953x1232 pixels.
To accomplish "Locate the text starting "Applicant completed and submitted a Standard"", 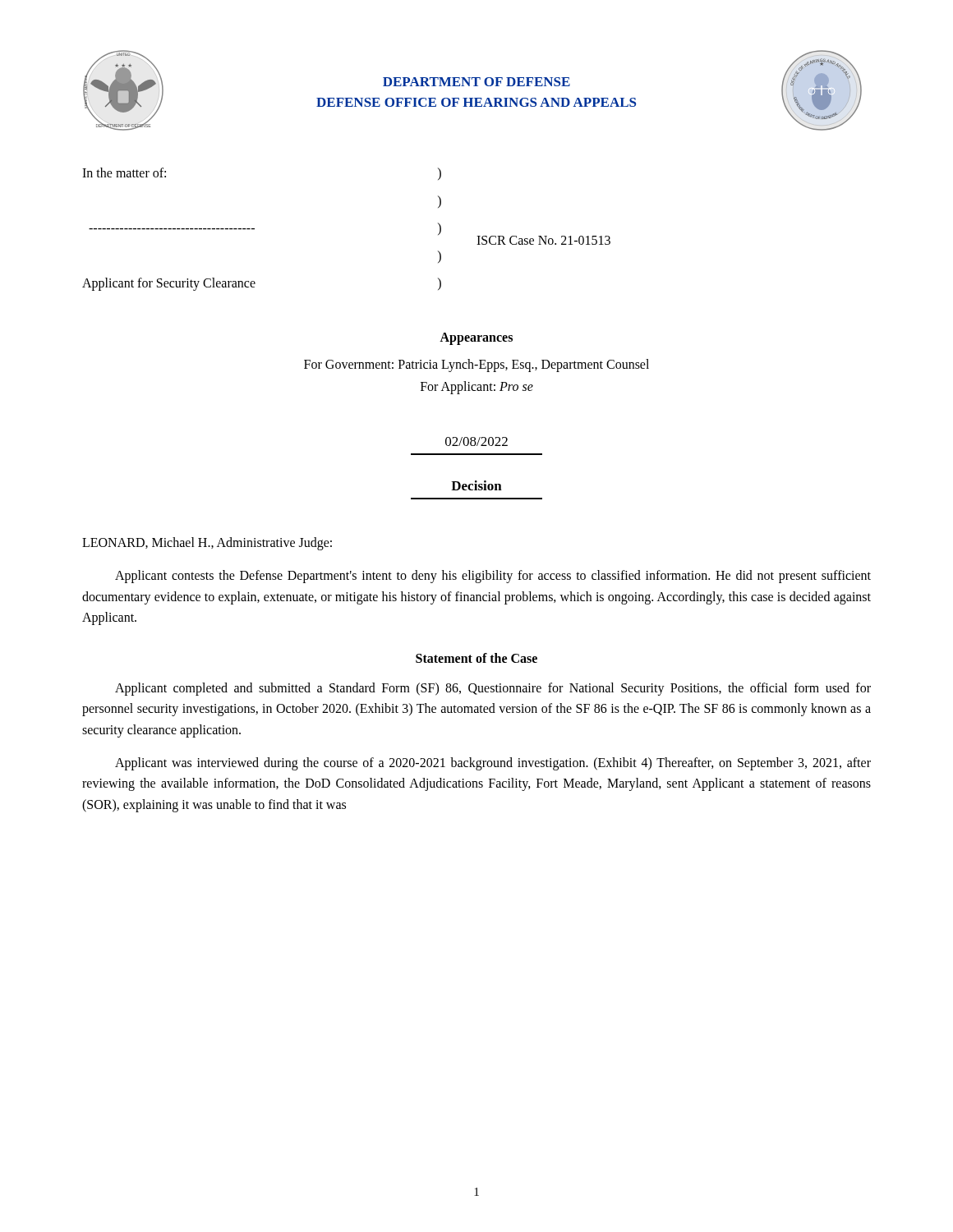I will tap(476, 709).
